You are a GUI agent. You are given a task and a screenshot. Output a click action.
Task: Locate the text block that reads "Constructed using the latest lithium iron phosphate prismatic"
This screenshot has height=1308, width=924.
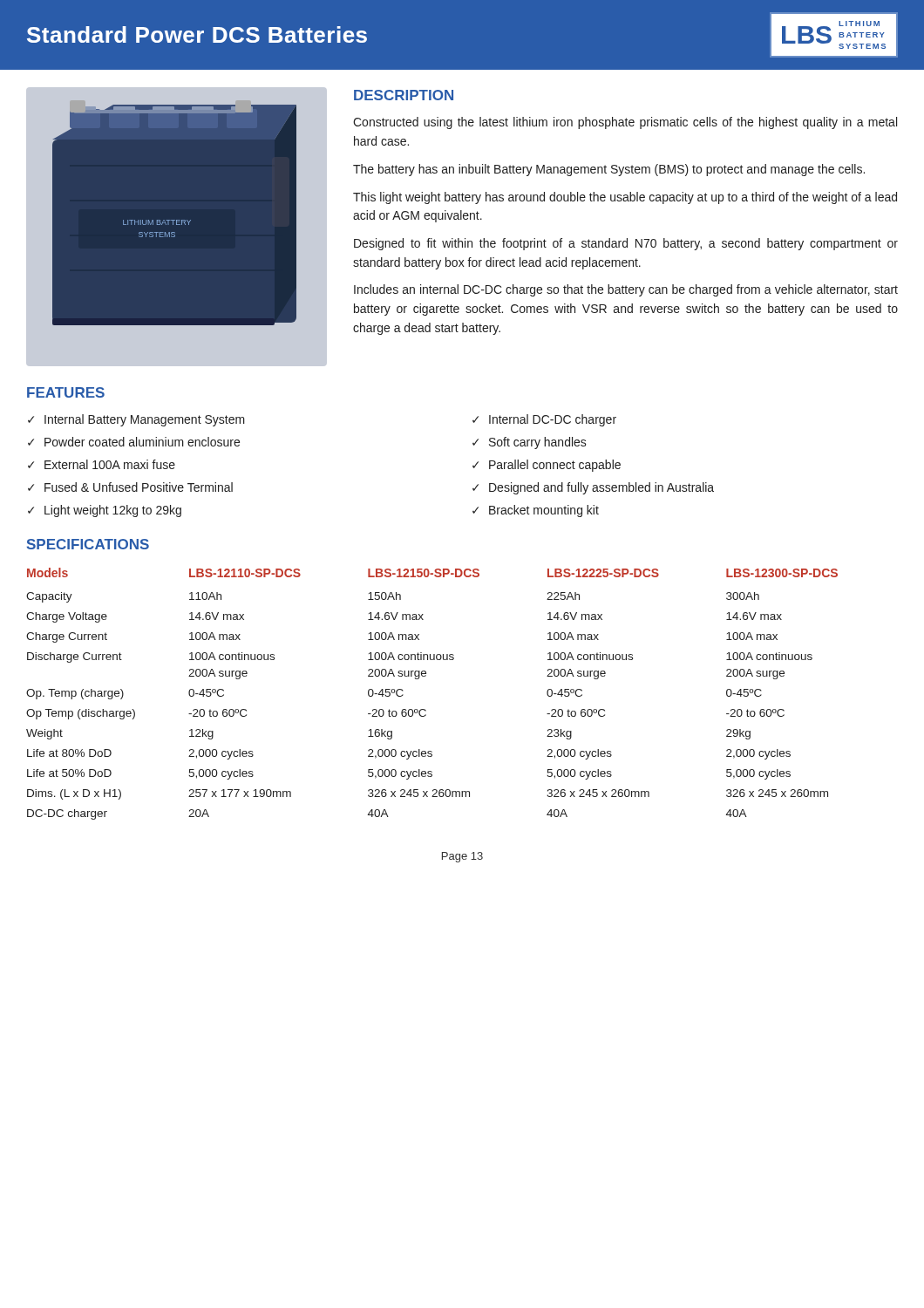[x=625, y=132]
